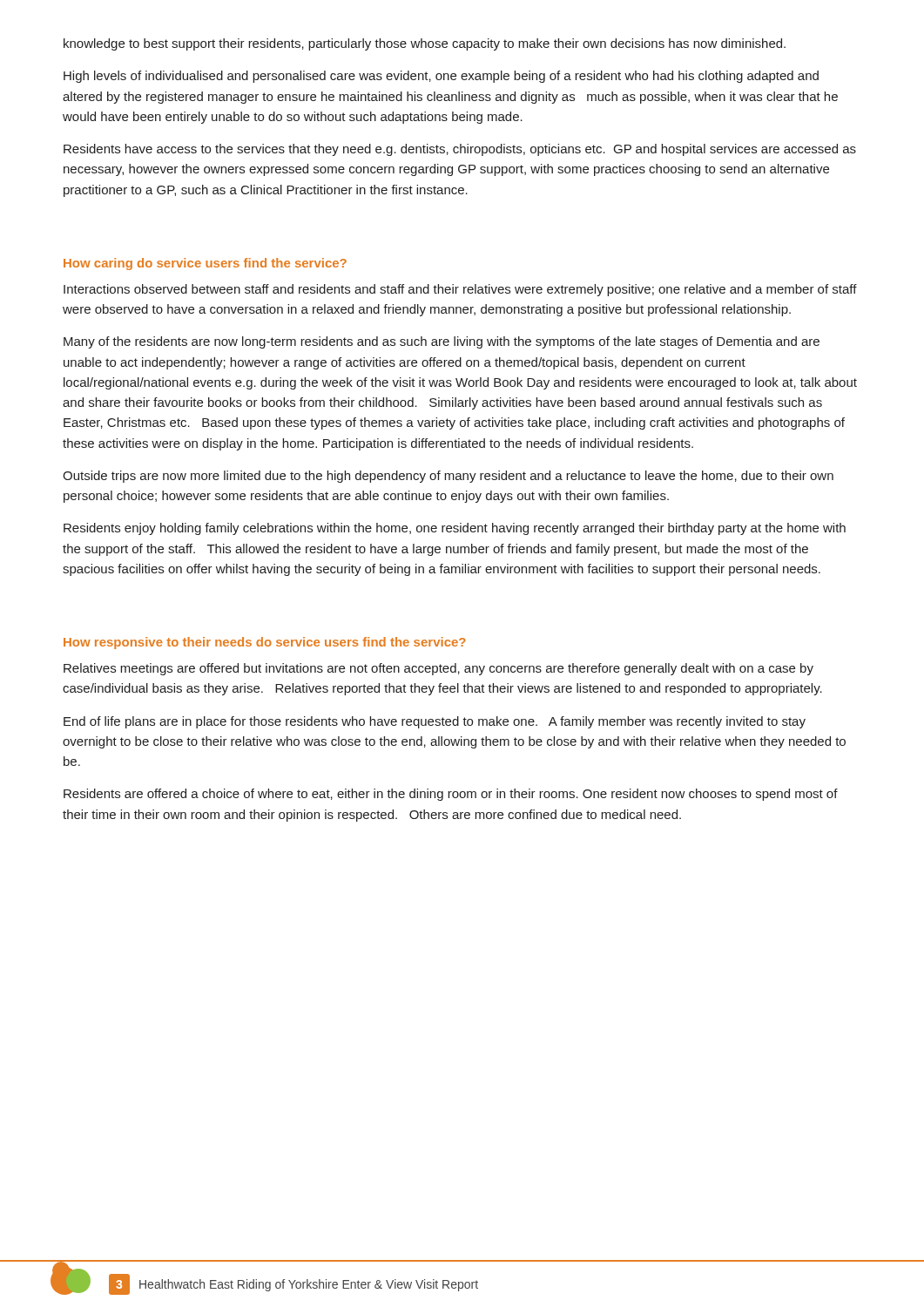Locate the section header with the text "How responsive to their"

pos(265,642)
